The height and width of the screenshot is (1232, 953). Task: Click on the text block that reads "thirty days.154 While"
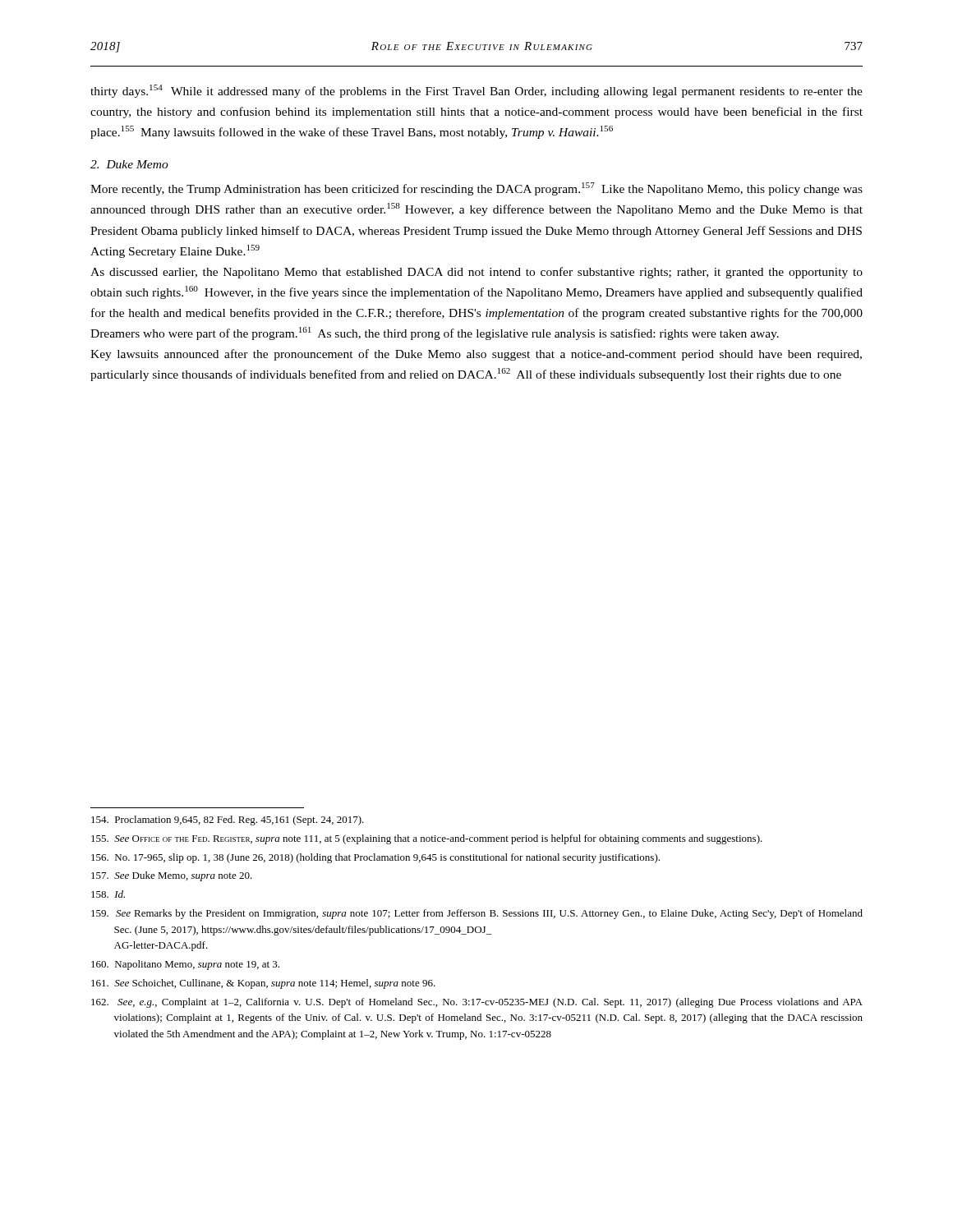[x=476, y=111]
